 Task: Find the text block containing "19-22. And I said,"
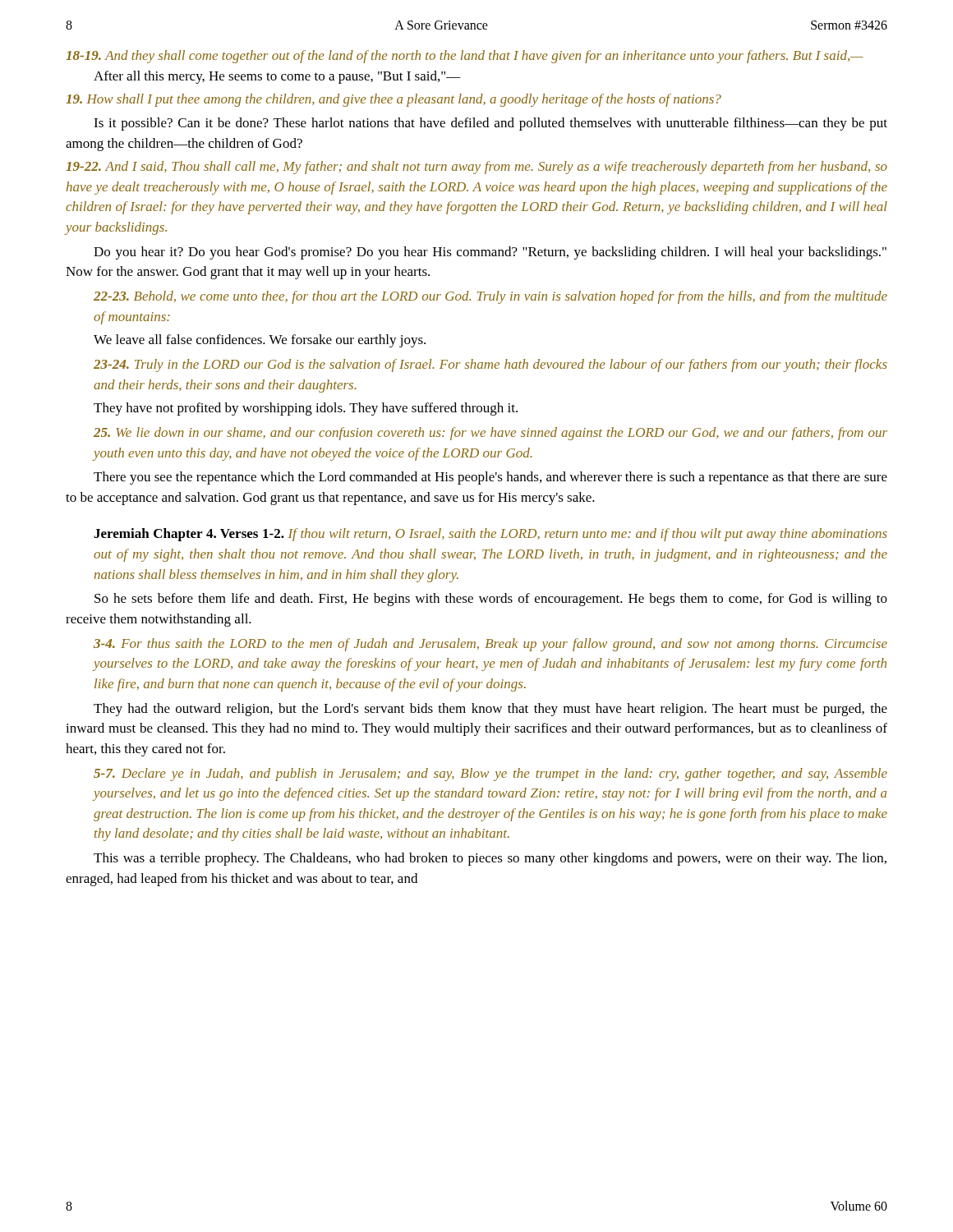tap(476, 198)
